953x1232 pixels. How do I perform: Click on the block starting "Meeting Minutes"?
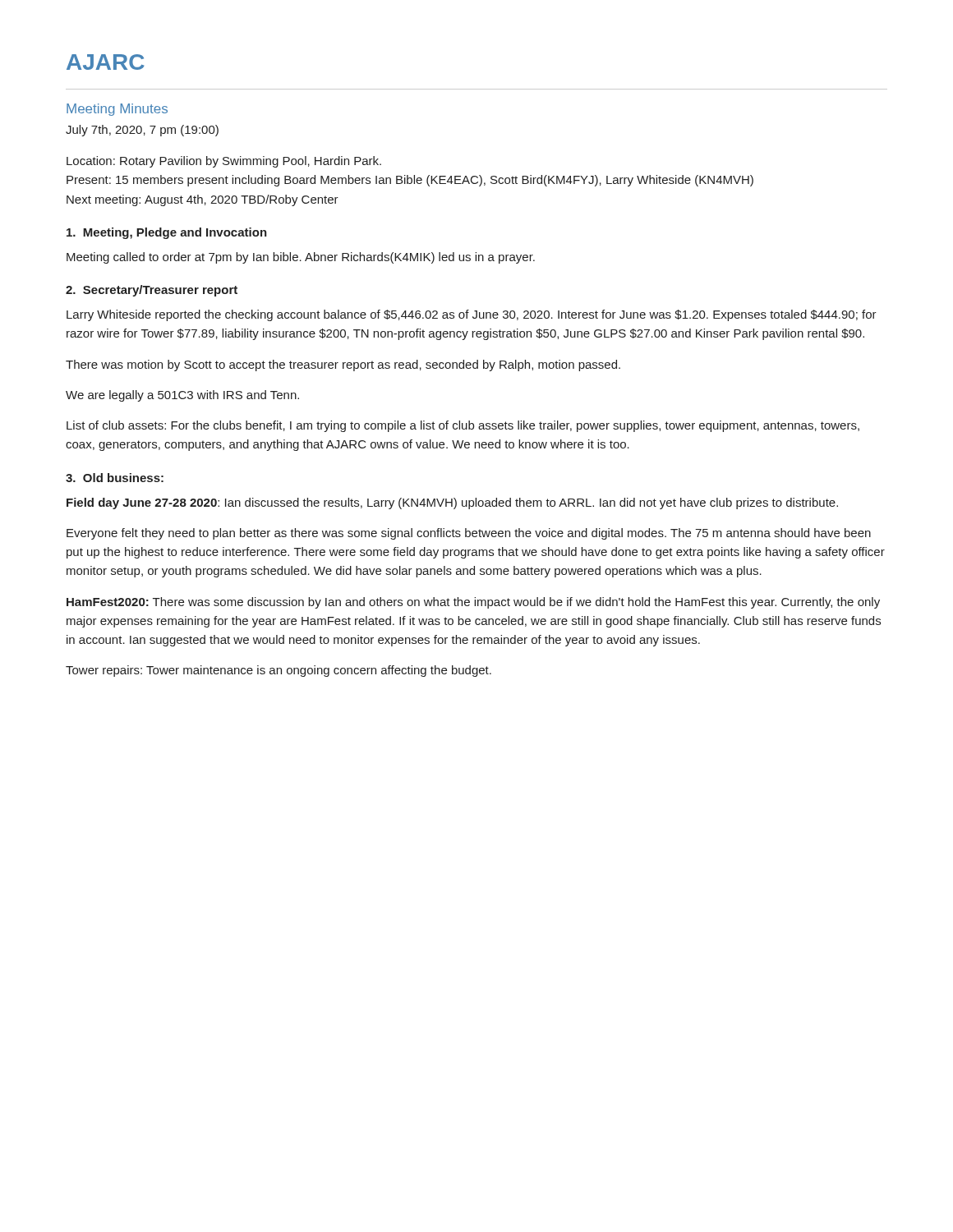(x=117, y=109)
